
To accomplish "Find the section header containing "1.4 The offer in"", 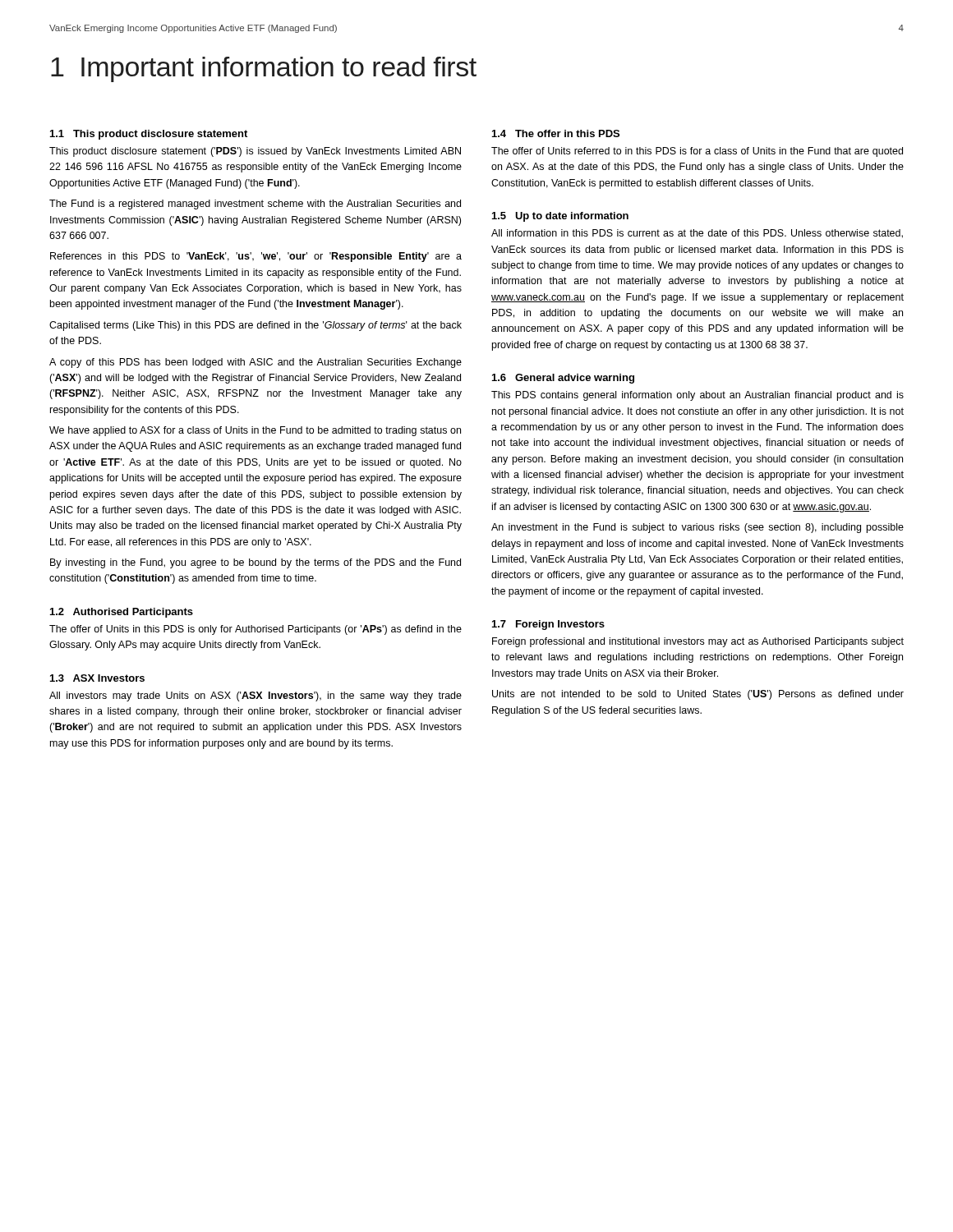I will [556, 133].
